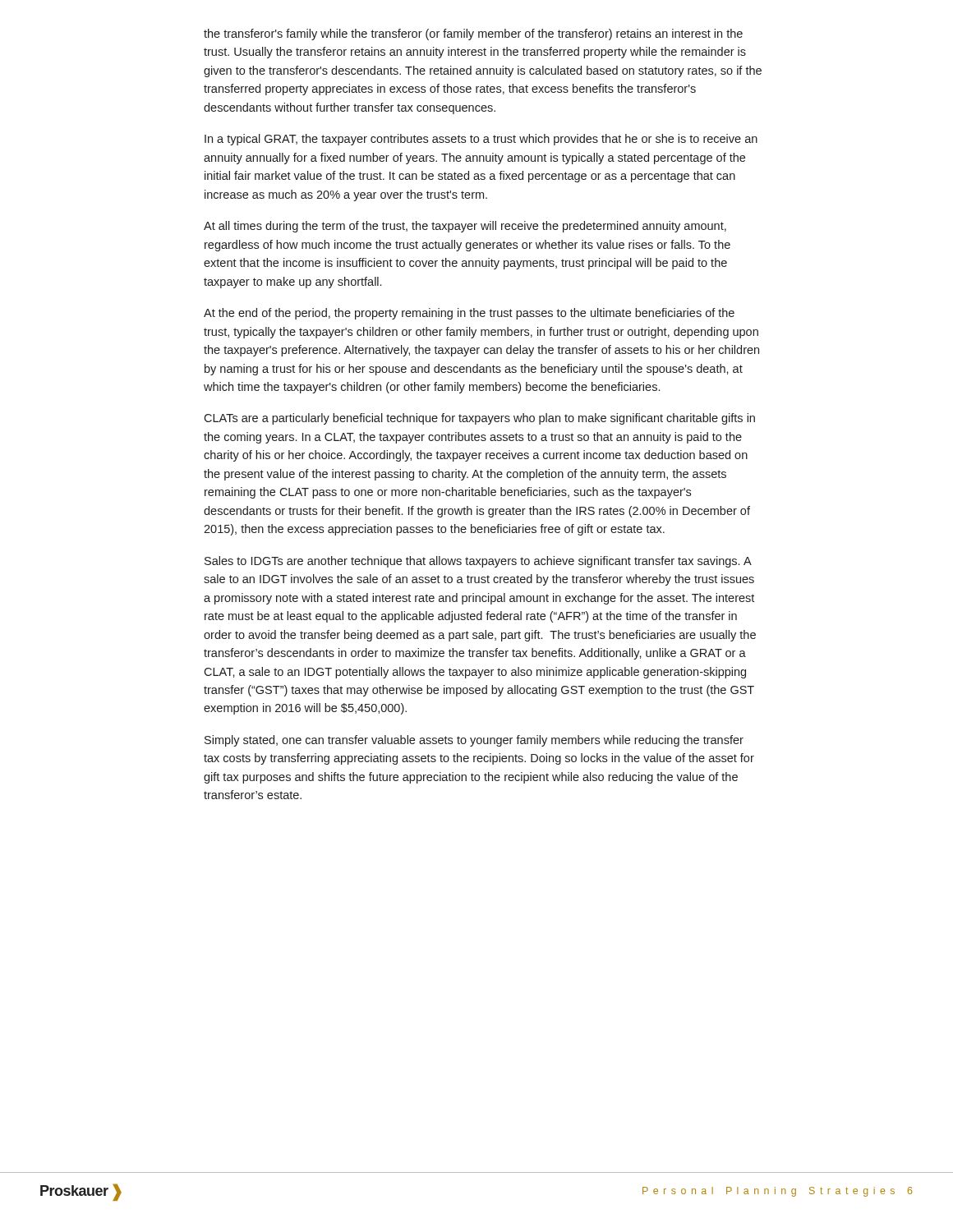Select the element starting "At all times during"
This screenshot has width=953, height=1232.
tap(467, 254)
